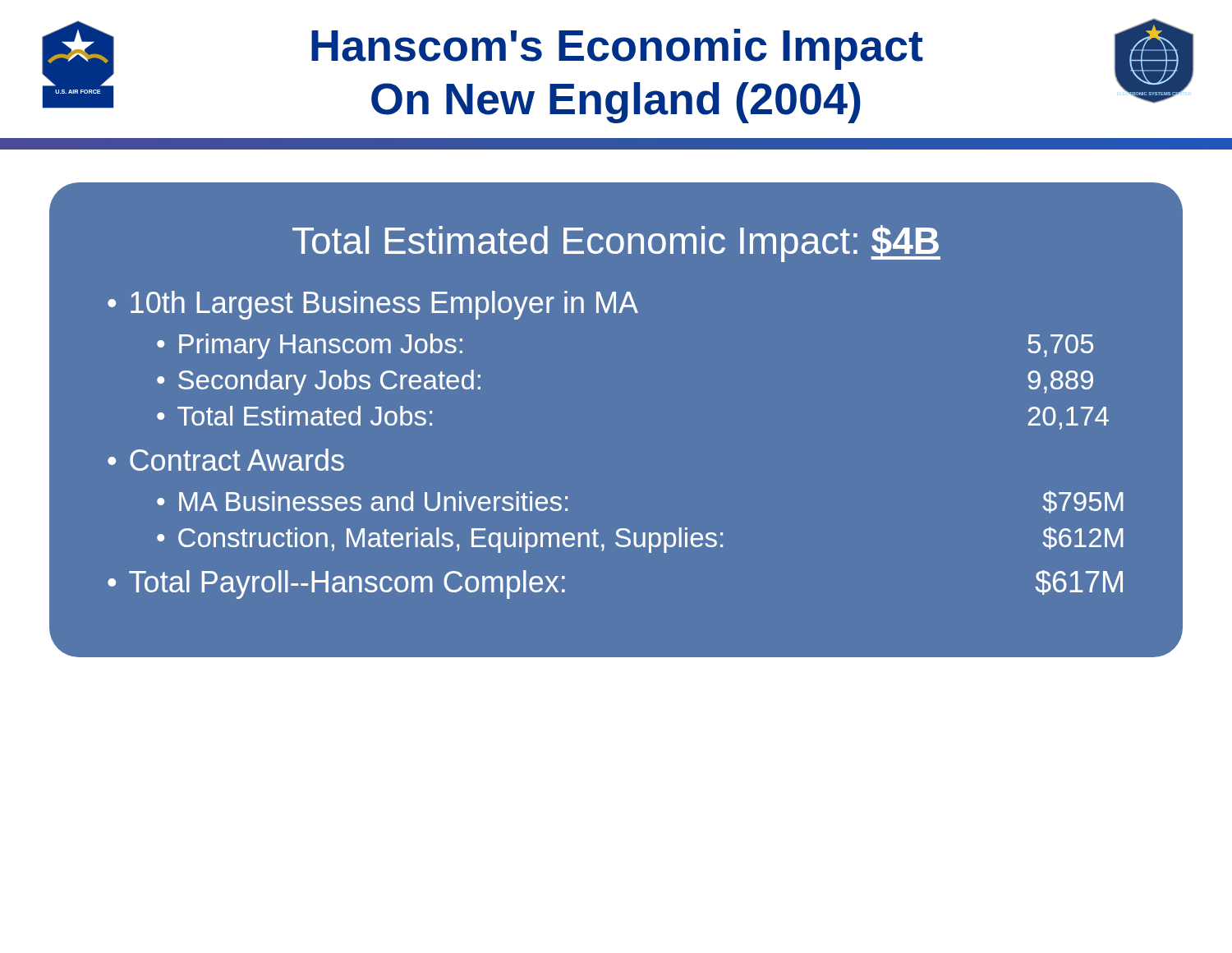This screenshot has width=1232, height=953.
Task: Find "• Secondary Jobs Created: 9,889" on this page
Action: coord(323,382)
